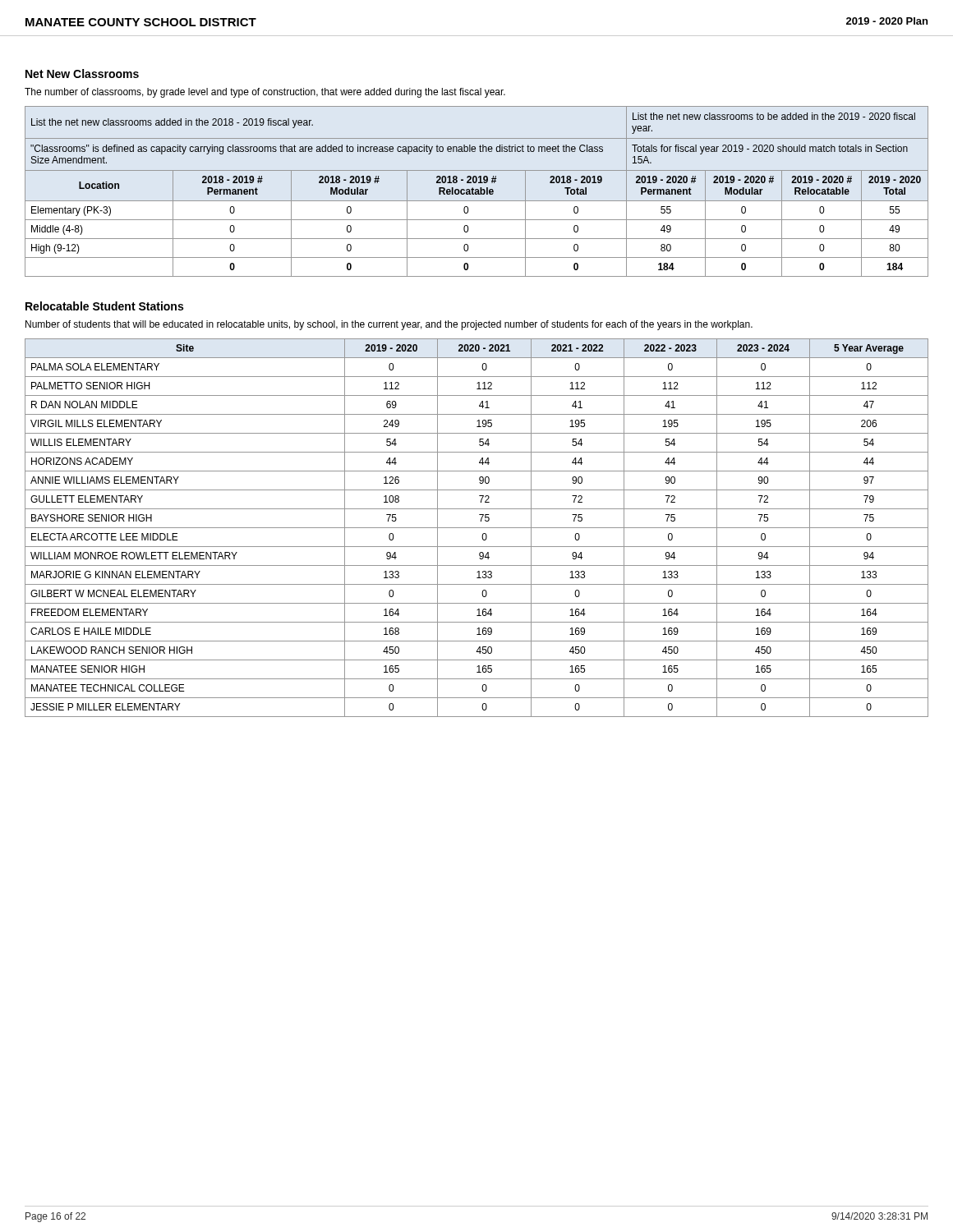Locate the section header with the text "Relocatable Student Stations"

[x=104, y=306]
